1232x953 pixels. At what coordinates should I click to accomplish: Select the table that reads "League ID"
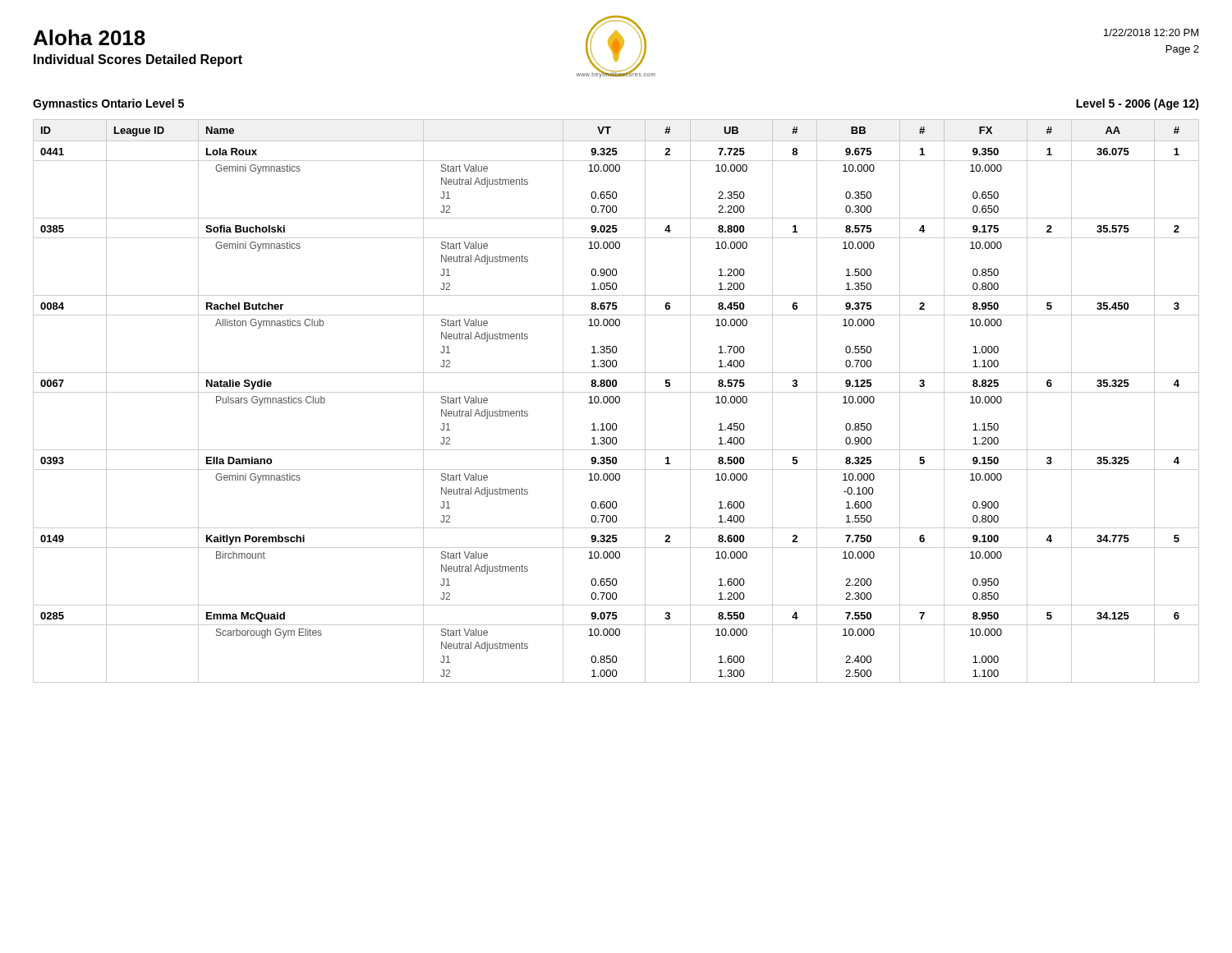[x=616, y=401]
